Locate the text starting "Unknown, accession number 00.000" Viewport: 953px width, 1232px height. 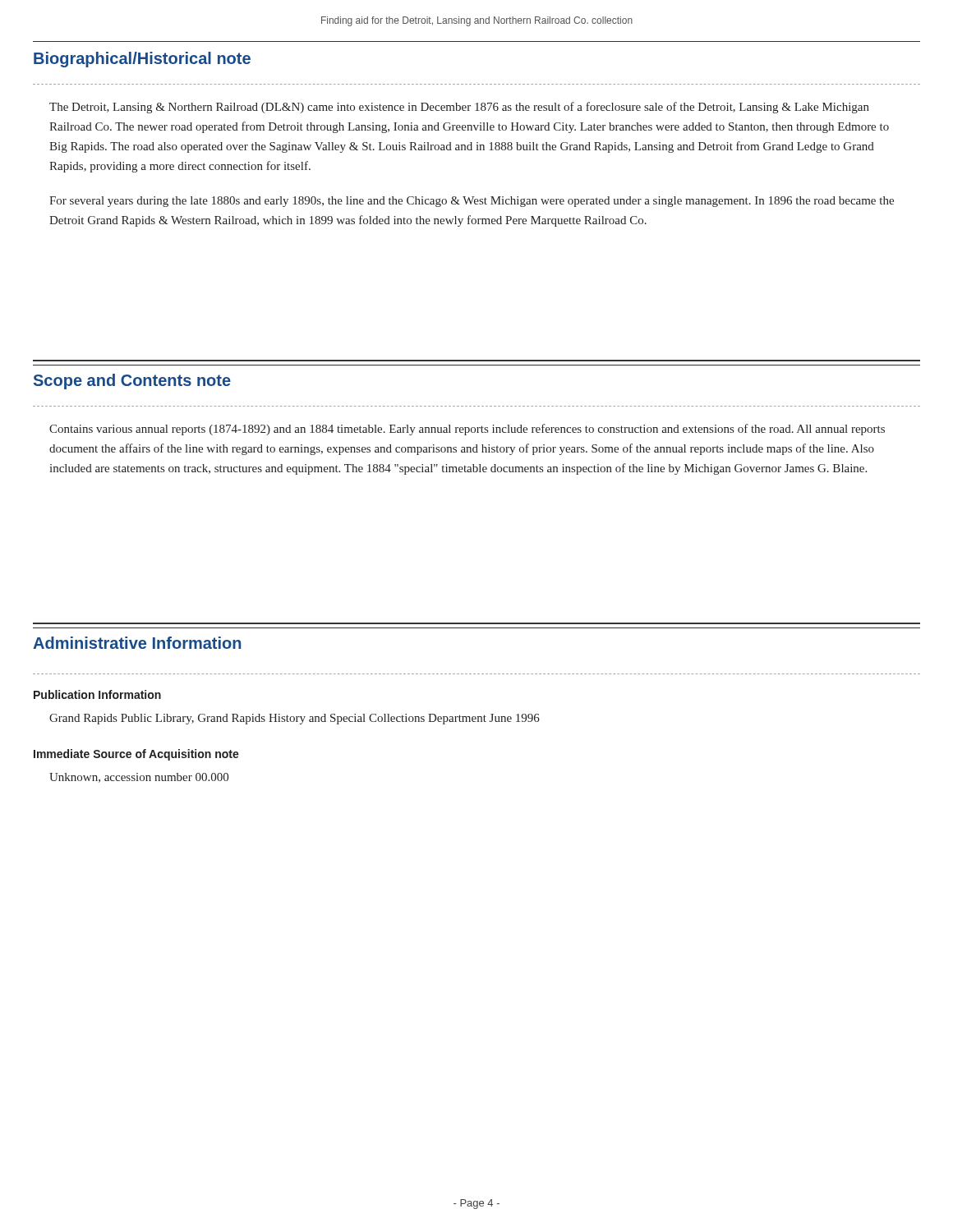tap(139, 777)
